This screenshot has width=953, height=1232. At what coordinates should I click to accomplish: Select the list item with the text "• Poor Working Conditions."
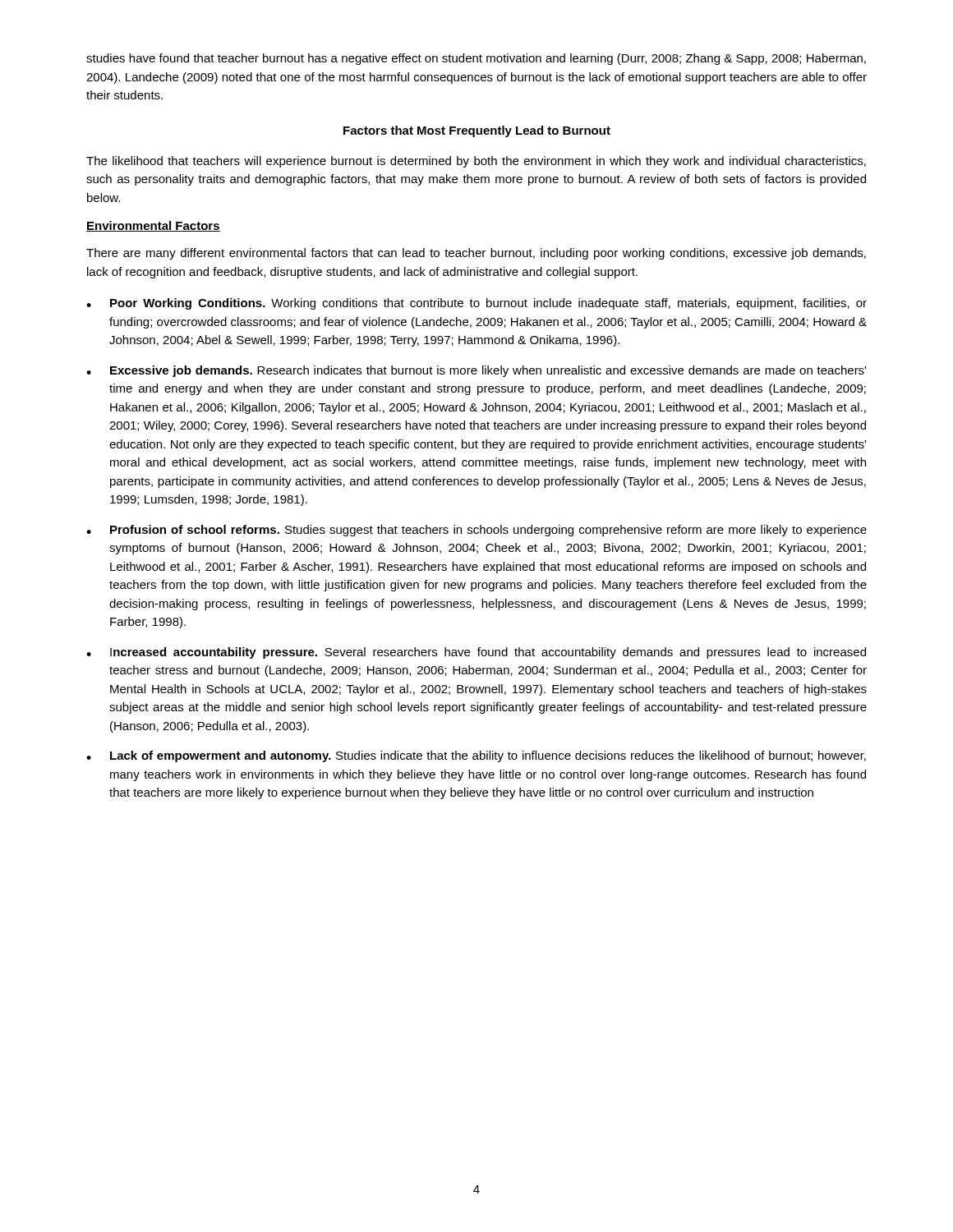click(x=476, y=322)
